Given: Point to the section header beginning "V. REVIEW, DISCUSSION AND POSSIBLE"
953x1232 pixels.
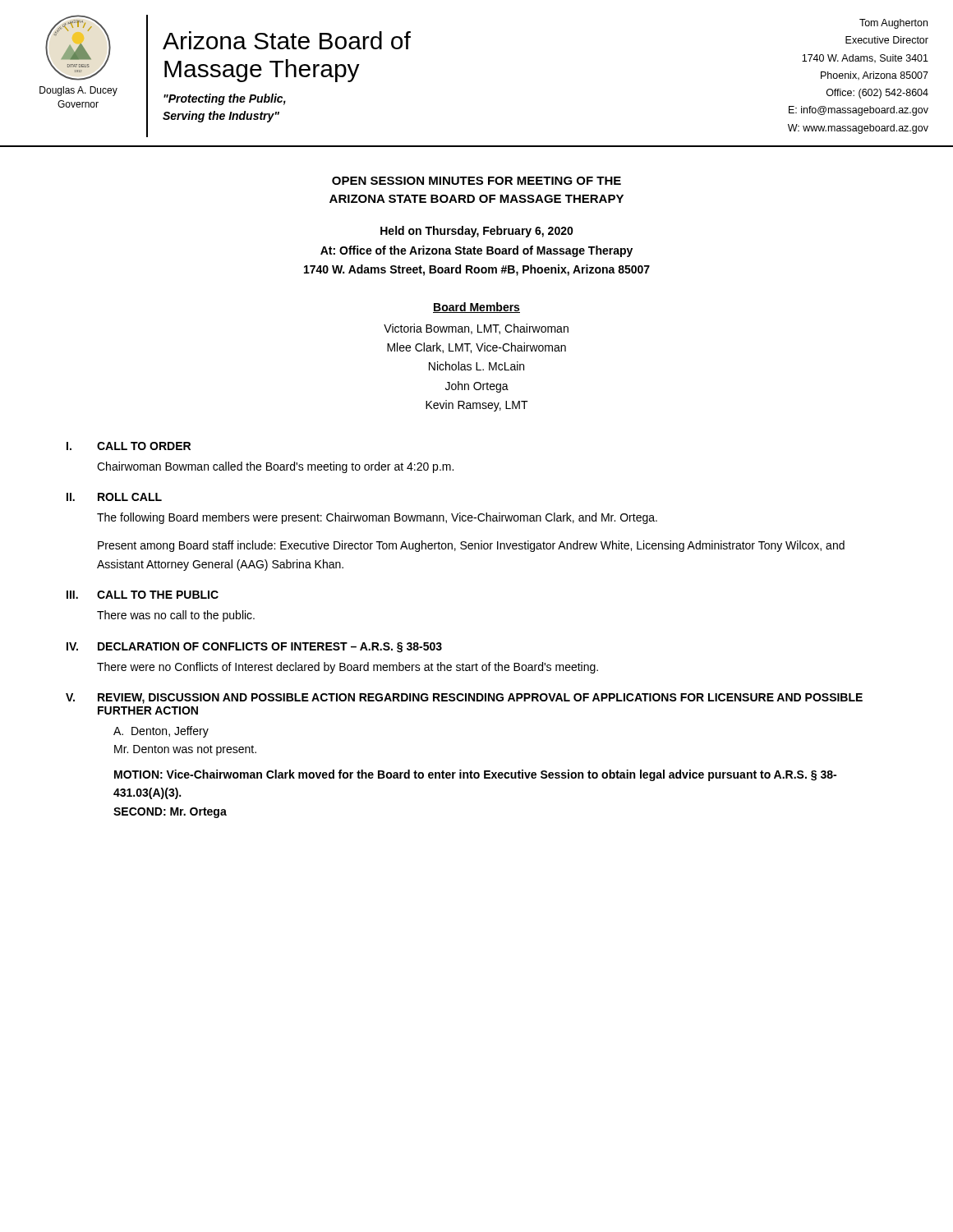Looking at the screenshot, I should (476, 704).
